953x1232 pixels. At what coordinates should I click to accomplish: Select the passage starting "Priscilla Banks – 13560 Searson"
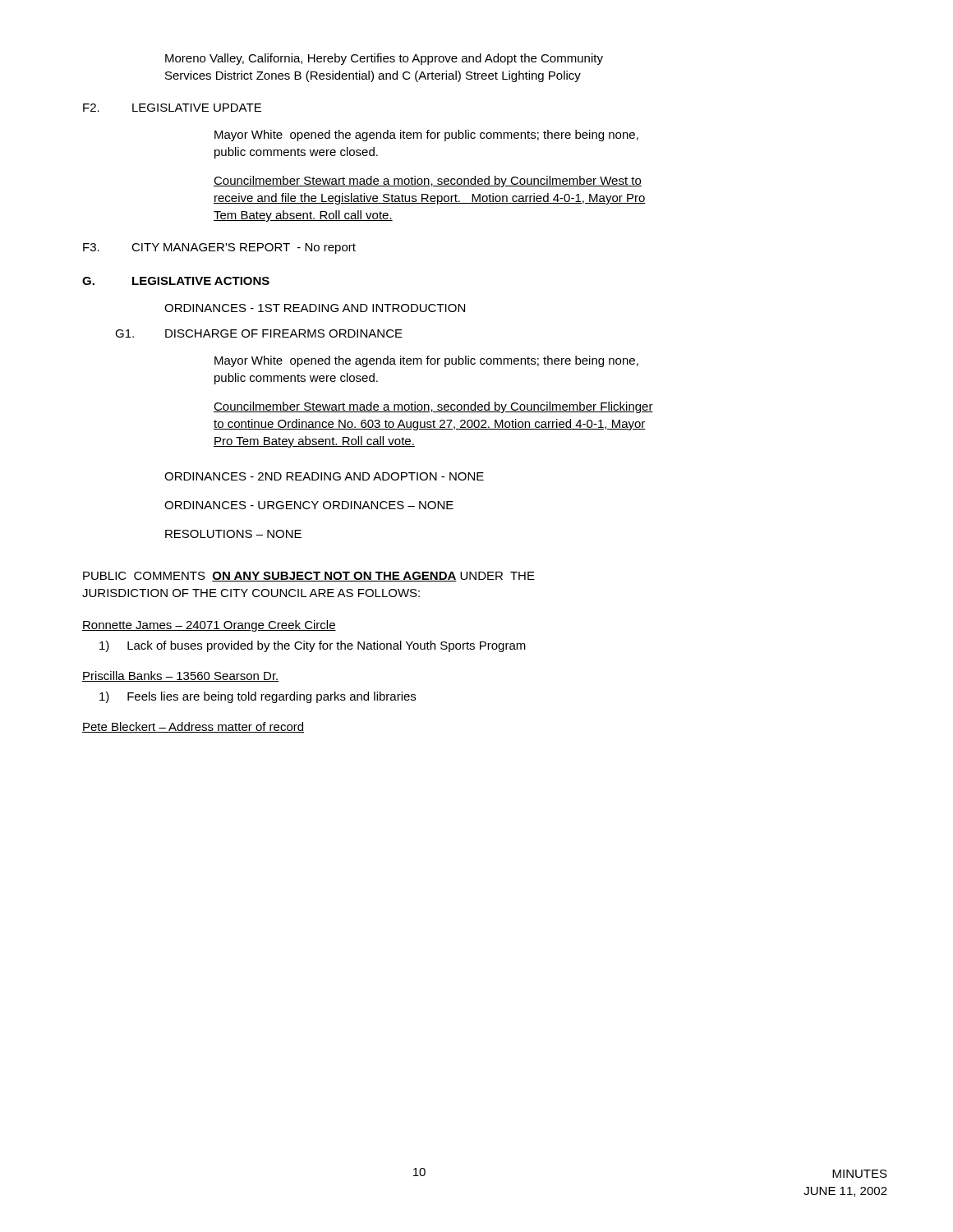181,676
